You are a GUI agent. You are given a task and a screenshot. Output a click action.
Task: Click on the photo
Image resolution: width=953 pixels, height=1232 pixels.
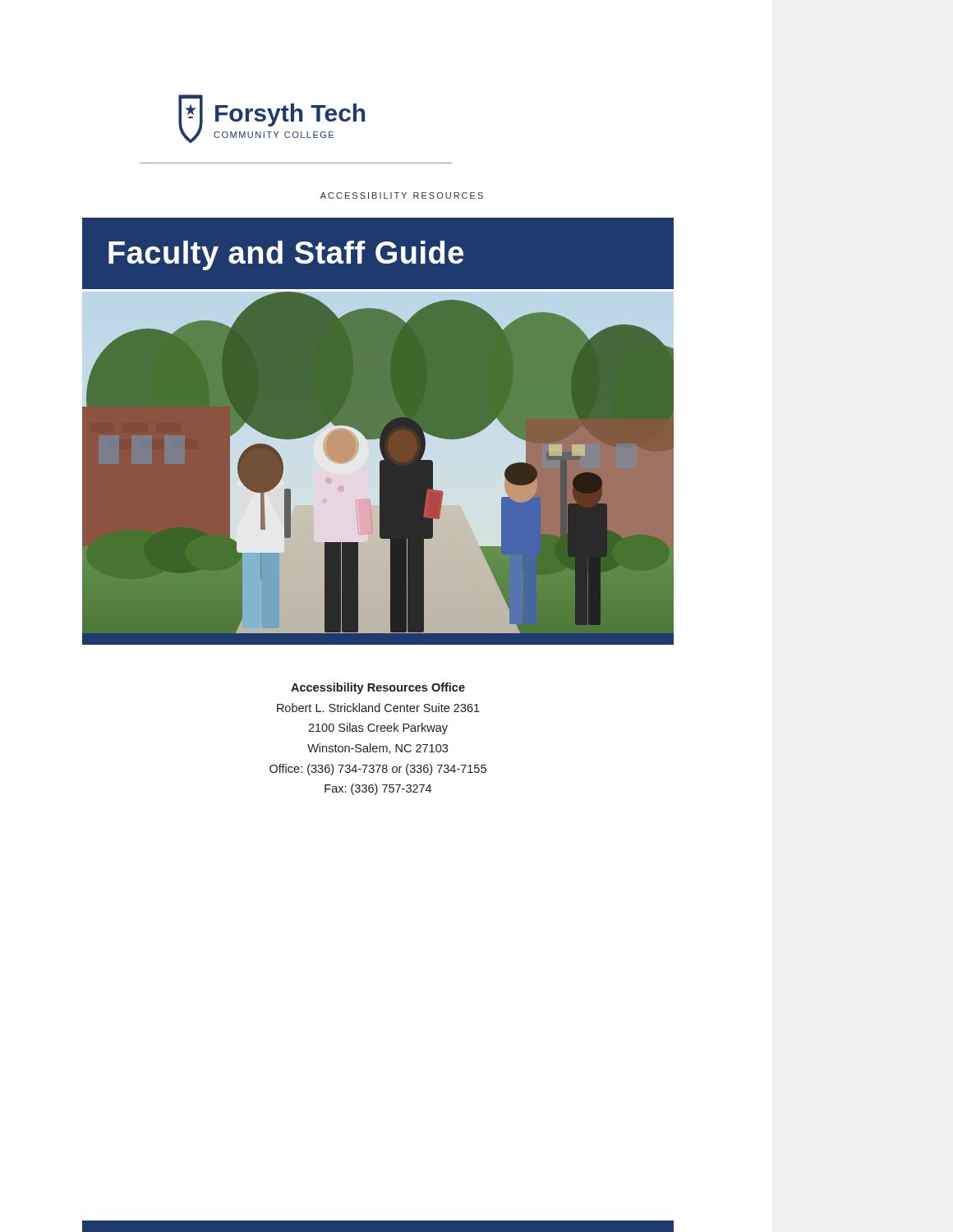(x=378, y=468)
